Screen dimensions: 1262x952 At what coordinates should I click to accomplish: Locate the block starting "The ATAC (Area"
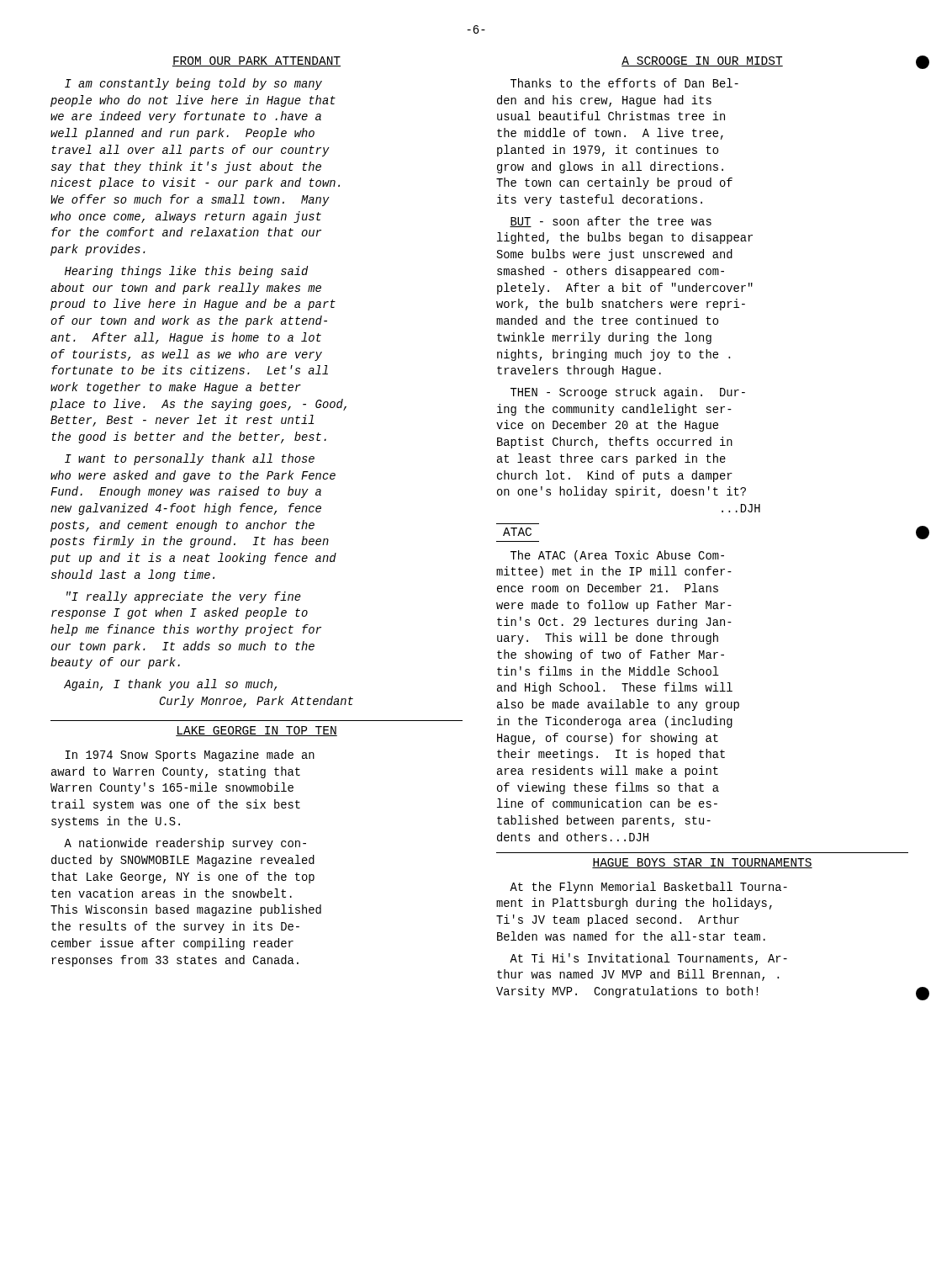tap(702, 698)
